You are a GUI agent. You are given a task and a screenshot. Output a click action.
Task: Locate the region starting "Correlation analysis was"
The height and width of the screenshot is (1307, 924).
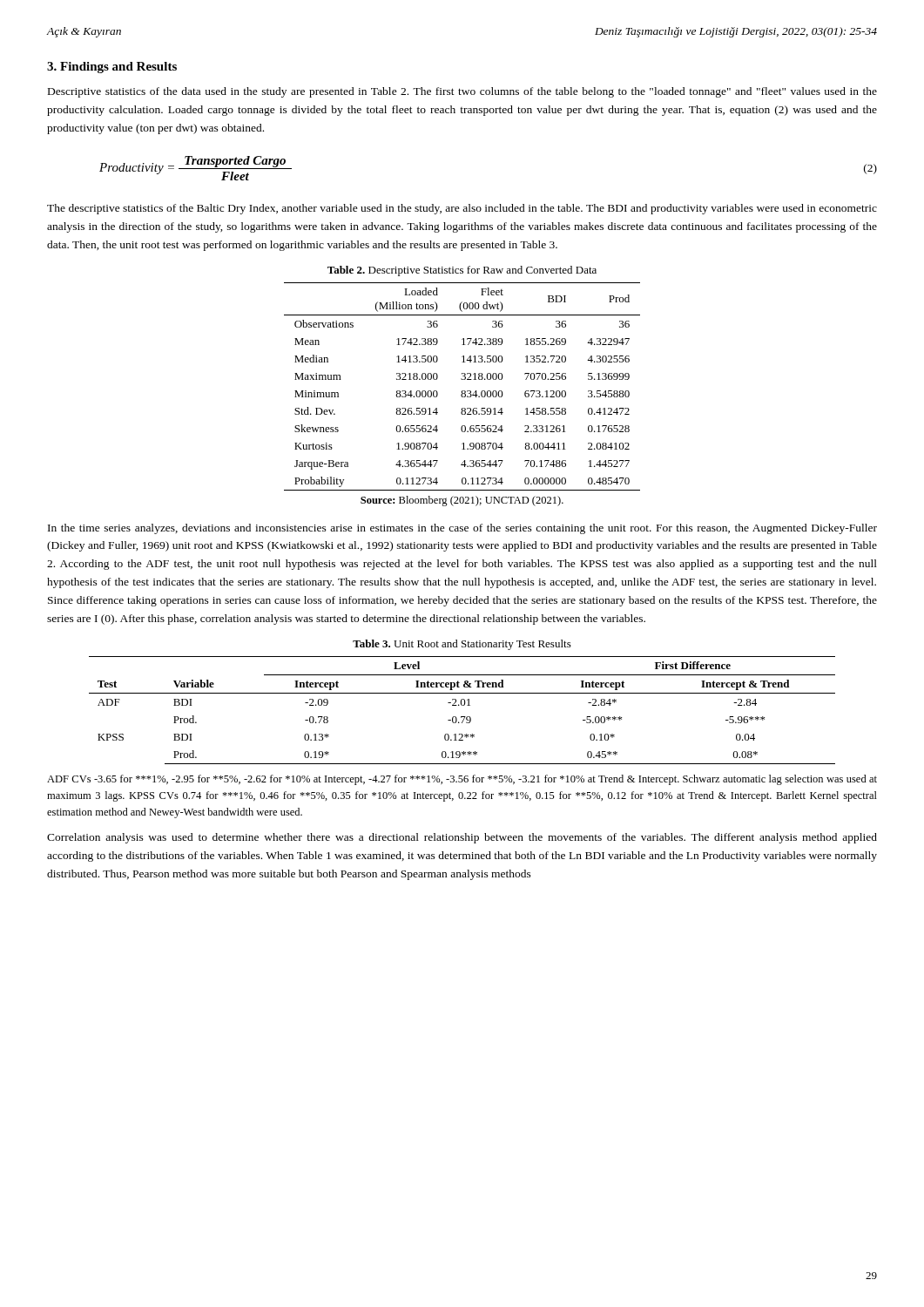click(x=462, y=855)
